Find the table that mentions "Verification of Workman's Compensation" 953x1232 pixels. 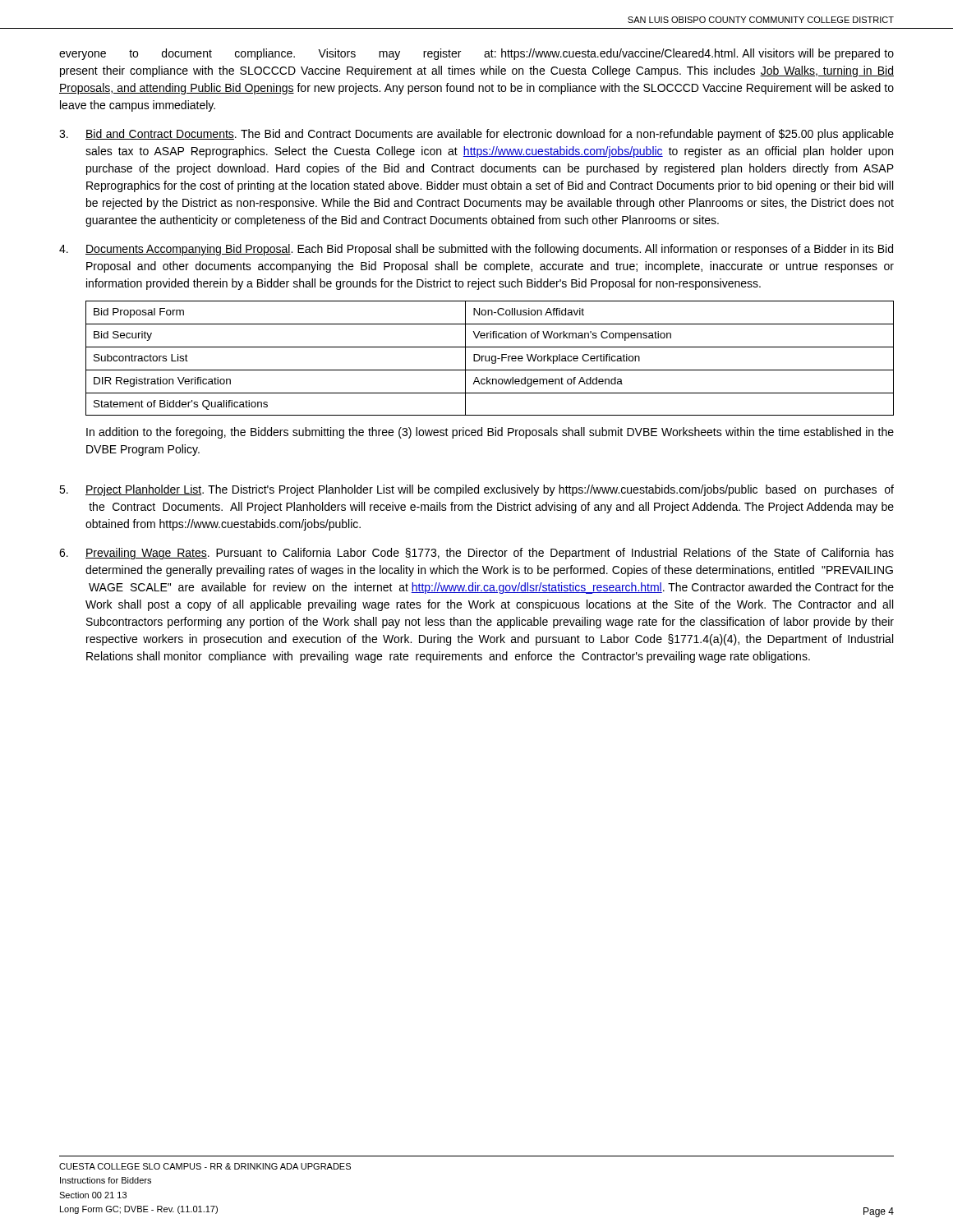(490, 358)
